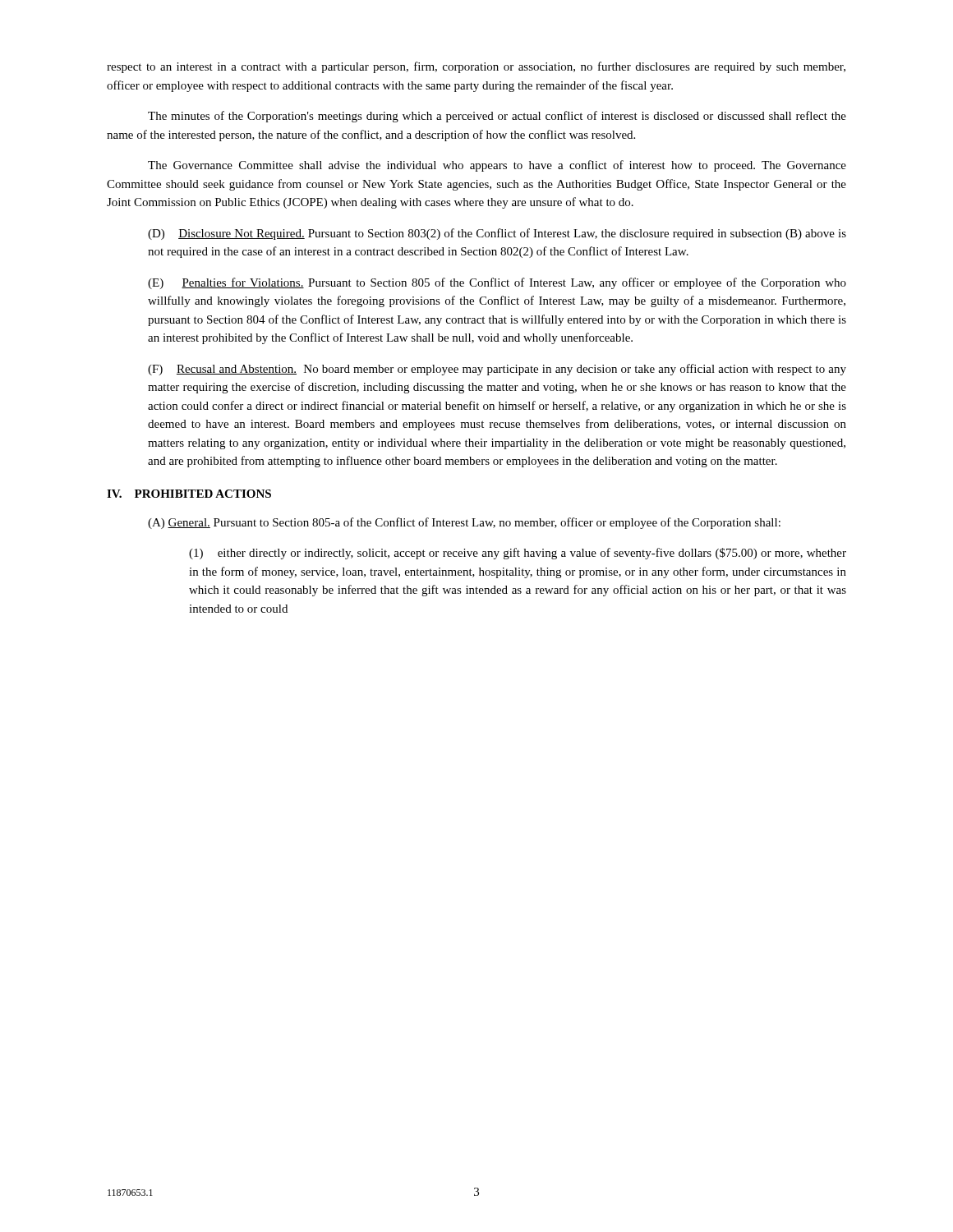Find the text block containing "The Governance Committee"
The height and width of the screenshot is (1232, 953).
click(476, 184)
